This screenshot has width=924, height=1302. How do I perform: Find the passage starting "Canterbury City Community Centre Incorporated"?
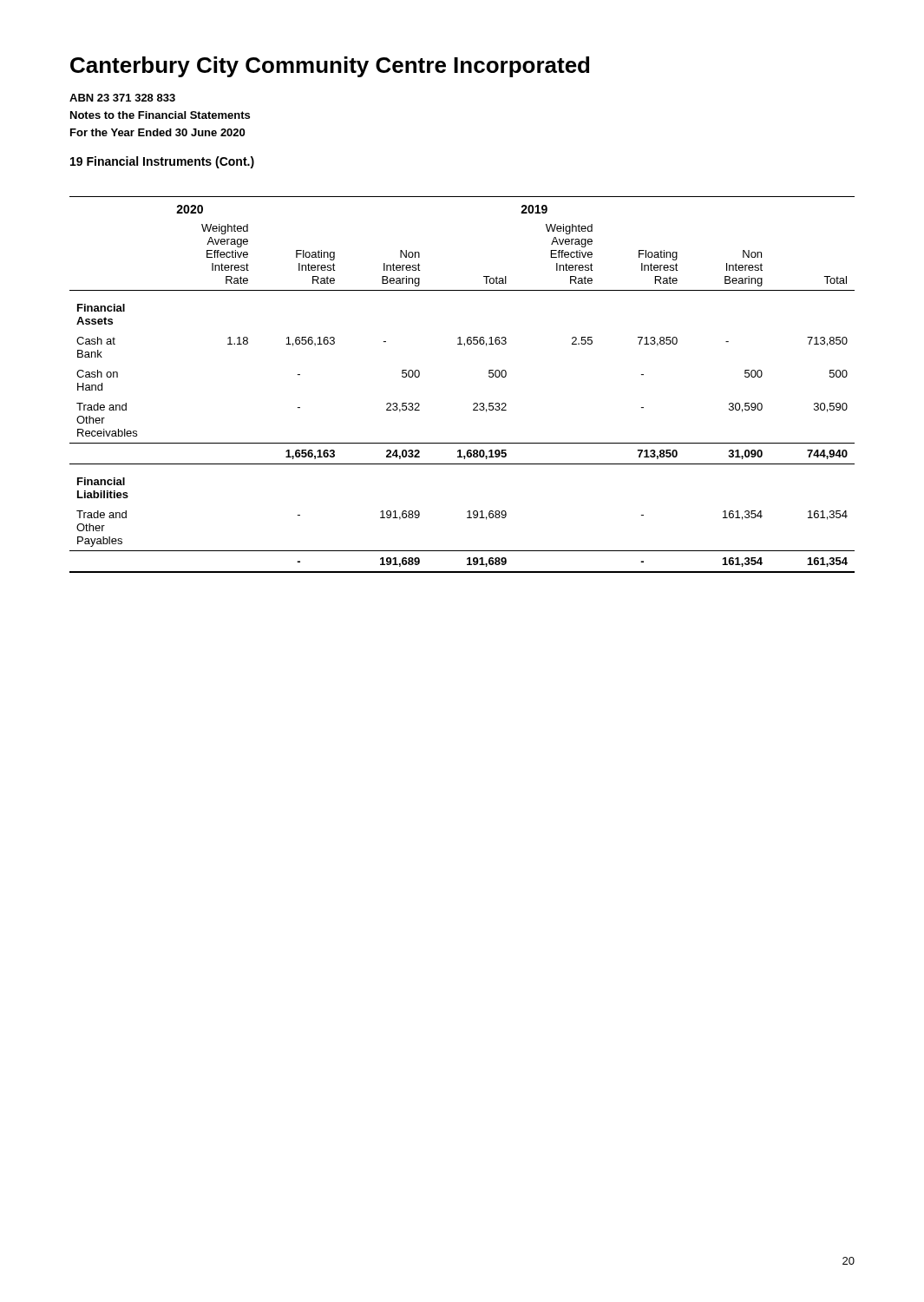[330, 65]
